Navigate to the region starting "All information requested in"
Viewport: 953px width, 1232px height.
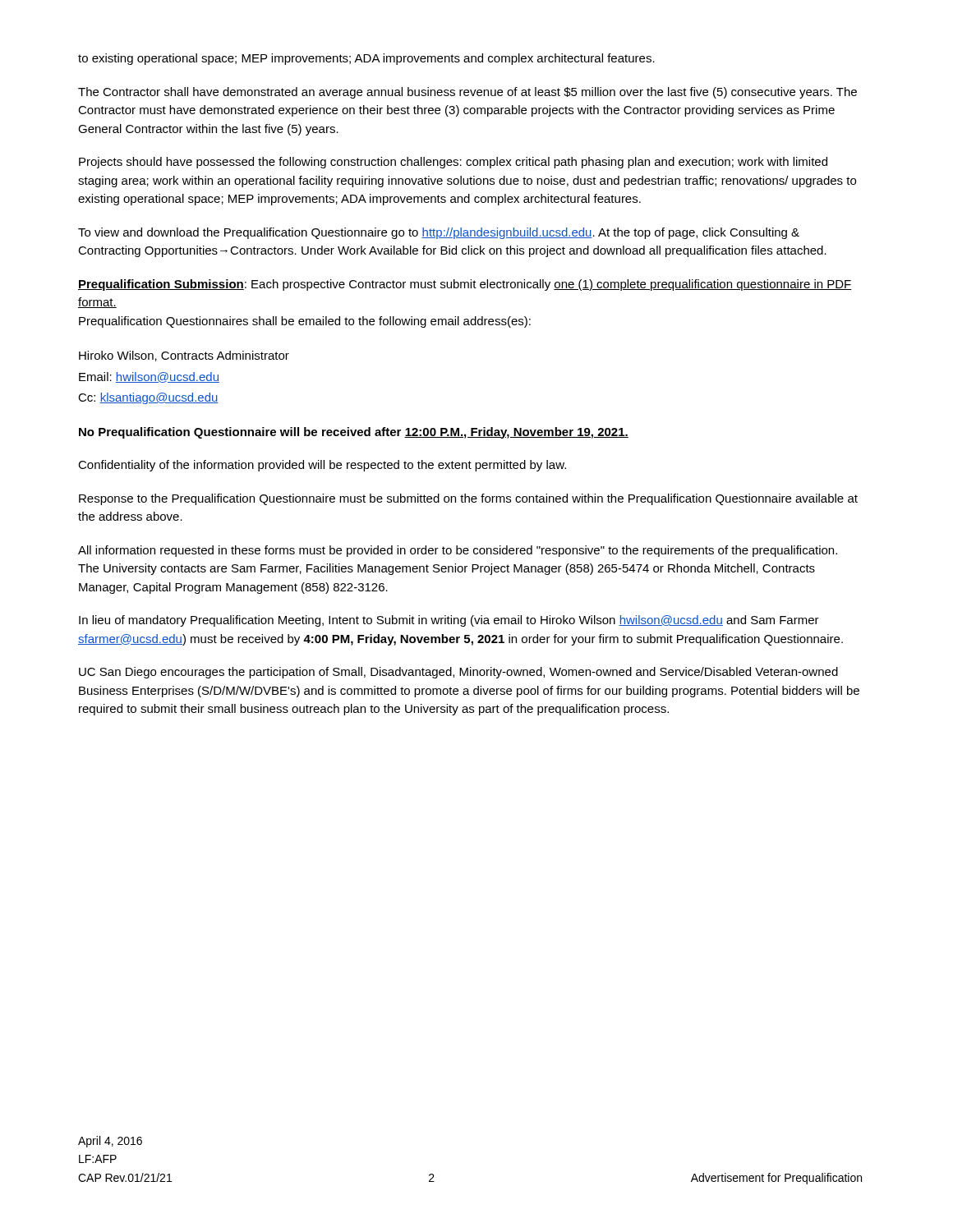pyautogui.click(x=470, y=569)
